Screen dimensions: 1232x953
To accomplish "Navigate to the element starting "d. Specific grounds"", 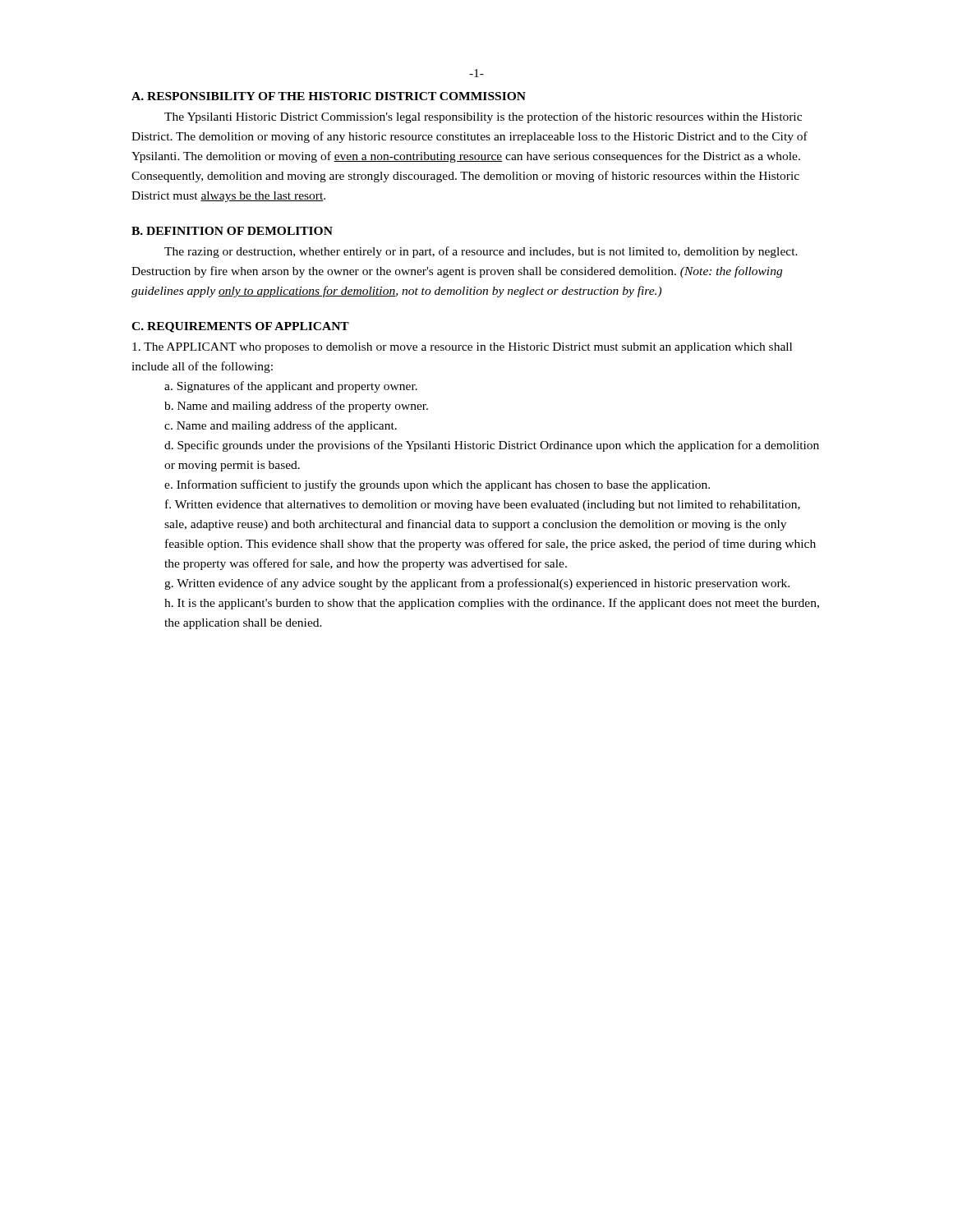I will 492,455.
